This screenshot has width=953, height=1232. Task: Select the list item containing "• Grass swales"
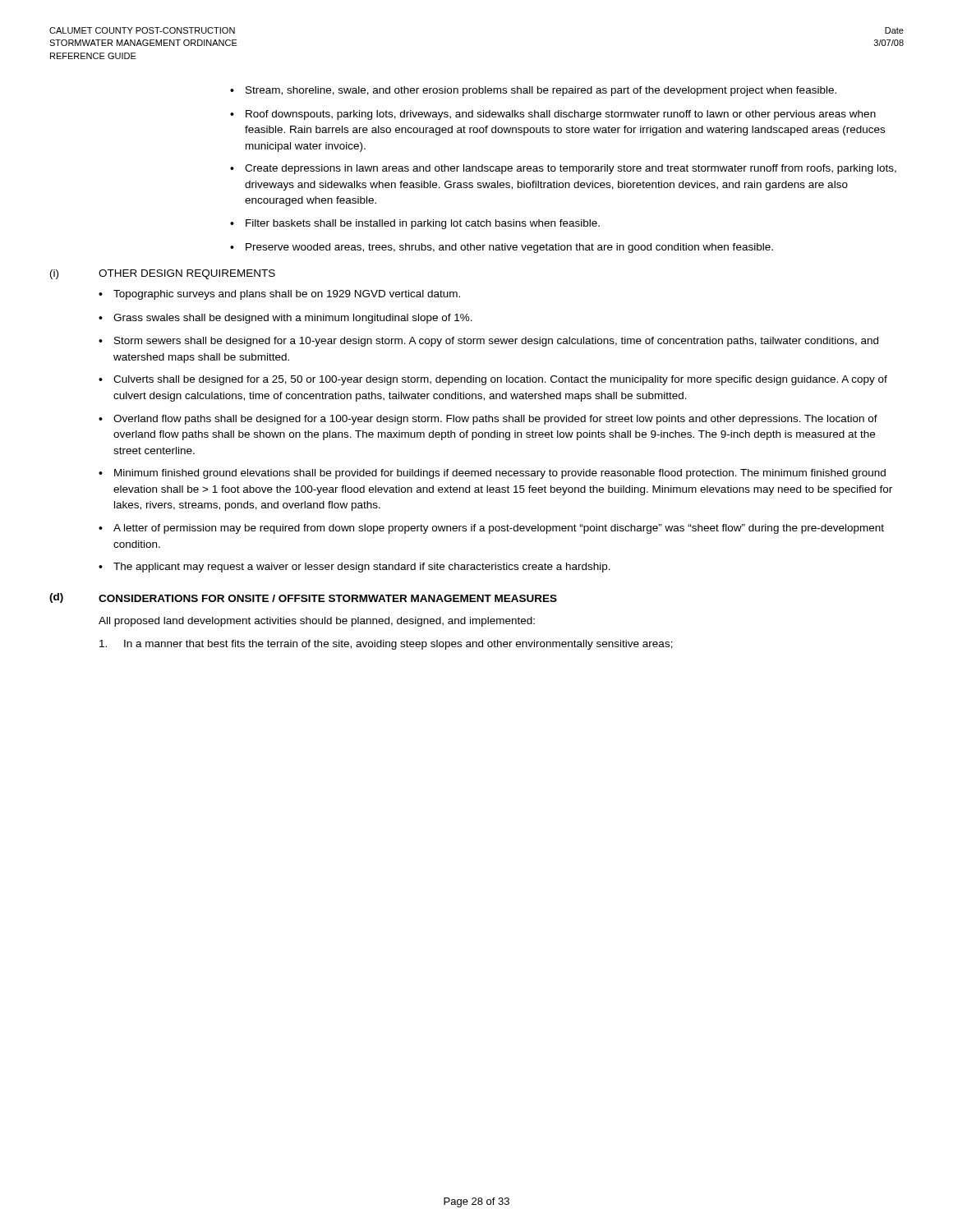point(285,319)
